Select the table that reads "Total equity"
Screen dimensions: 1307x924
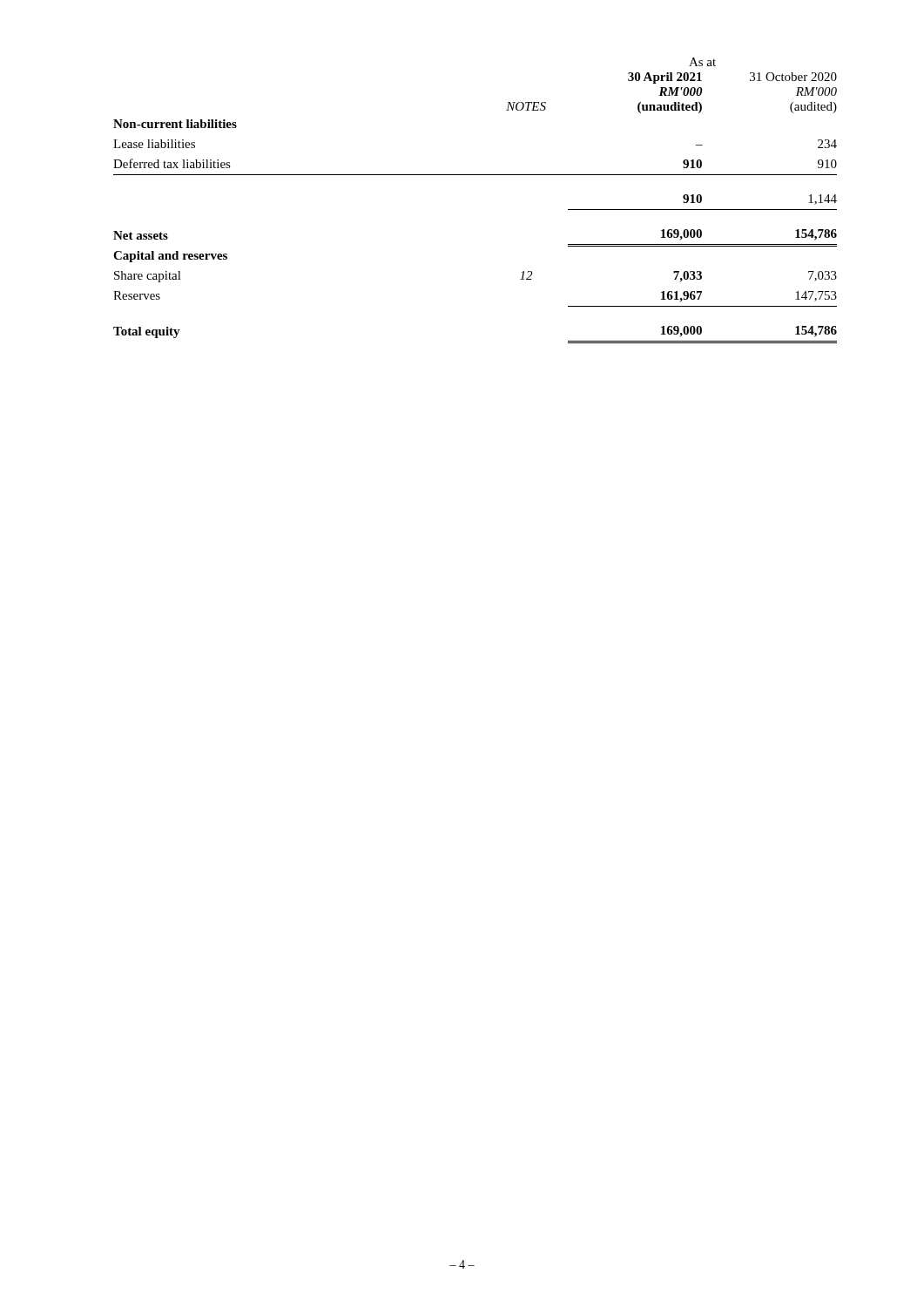click(475, 198)
